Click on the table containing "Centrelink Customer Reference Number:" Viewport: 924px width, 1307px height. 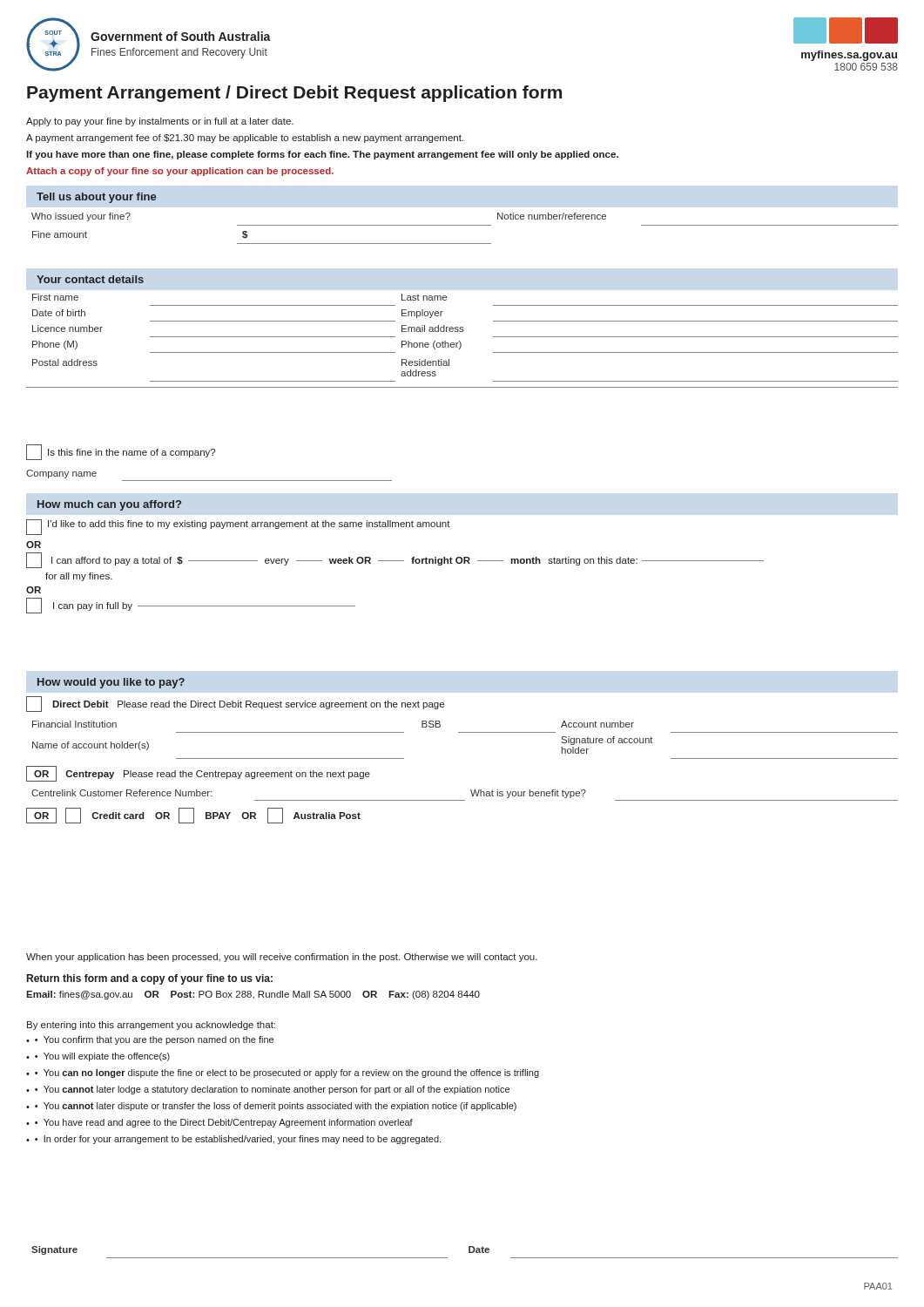(462, 793)
